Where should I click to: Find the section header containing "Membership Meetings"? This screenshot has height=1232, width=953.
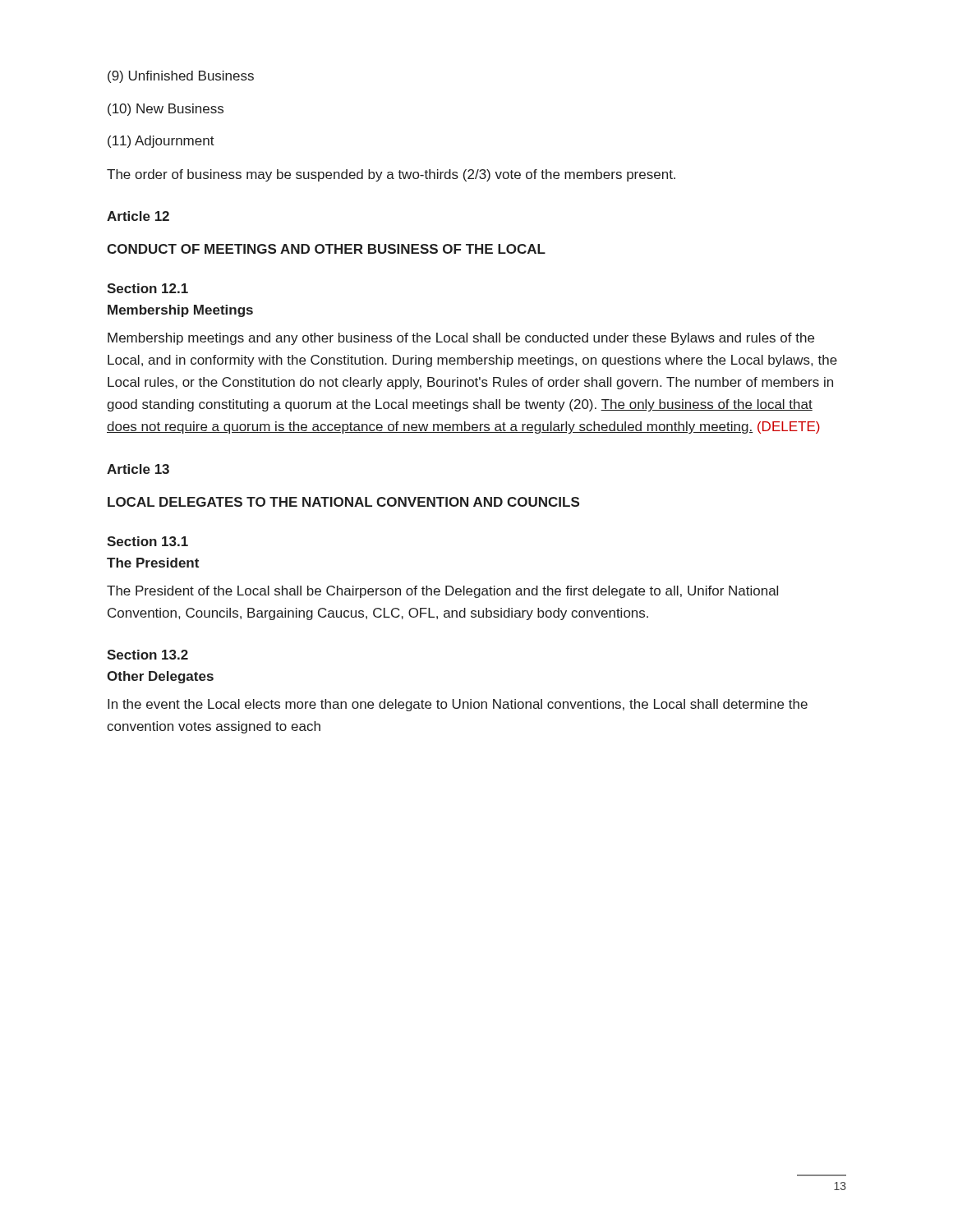(180, 310)
